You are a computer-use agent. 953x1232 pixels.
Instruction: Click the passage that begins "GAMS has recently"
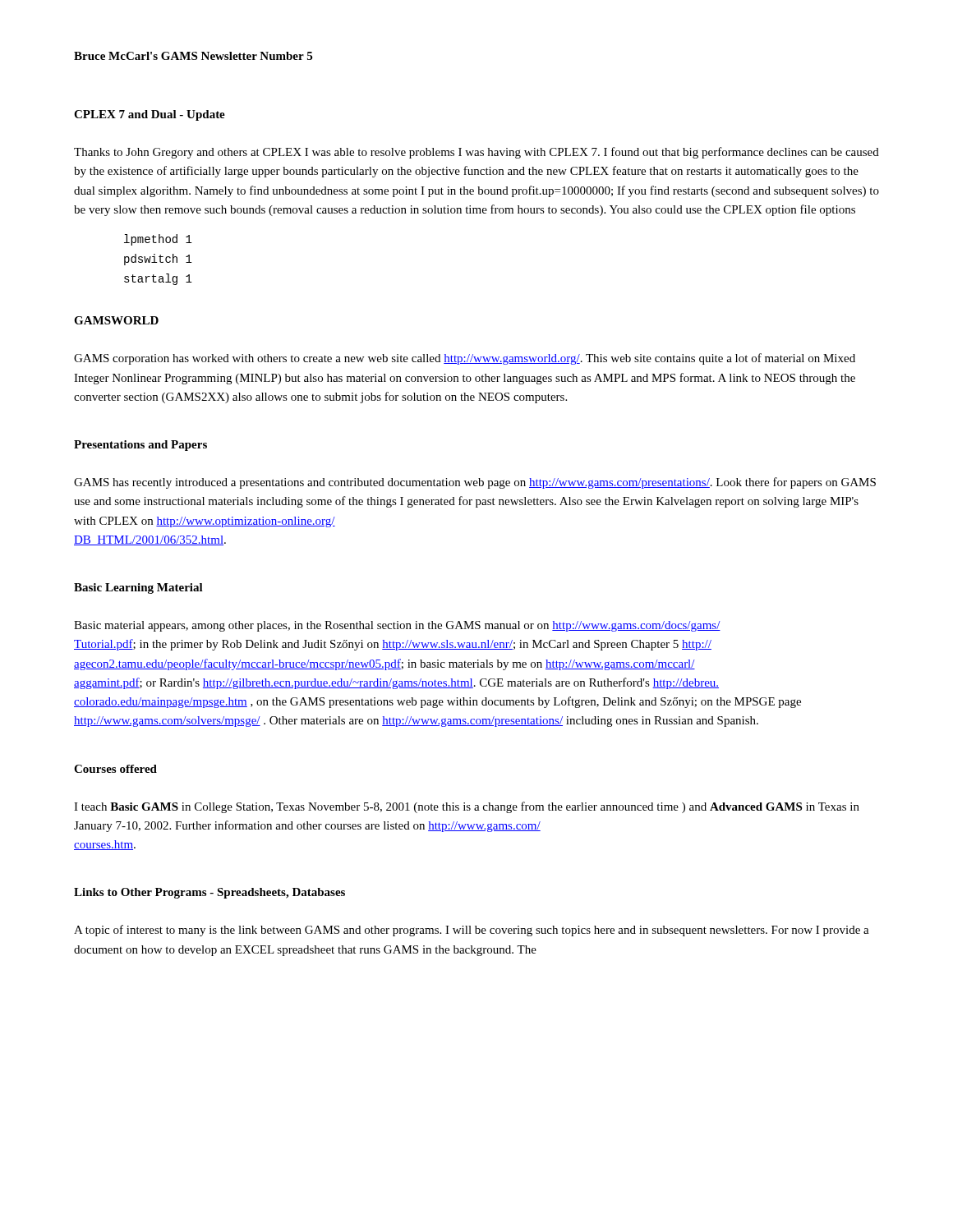(475, 511)
